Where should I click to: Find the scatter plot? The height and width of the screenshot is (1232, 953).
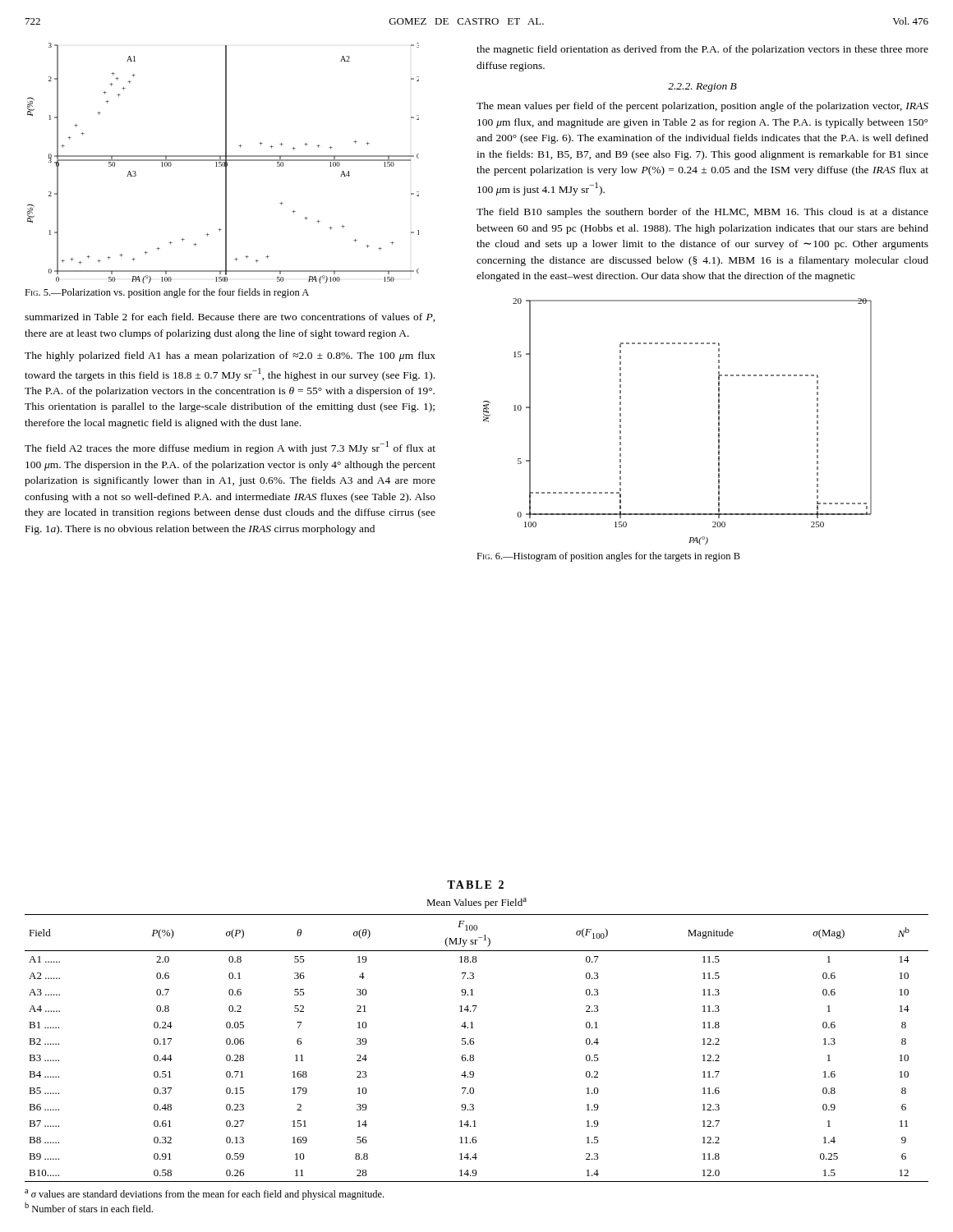pos(222,162)
